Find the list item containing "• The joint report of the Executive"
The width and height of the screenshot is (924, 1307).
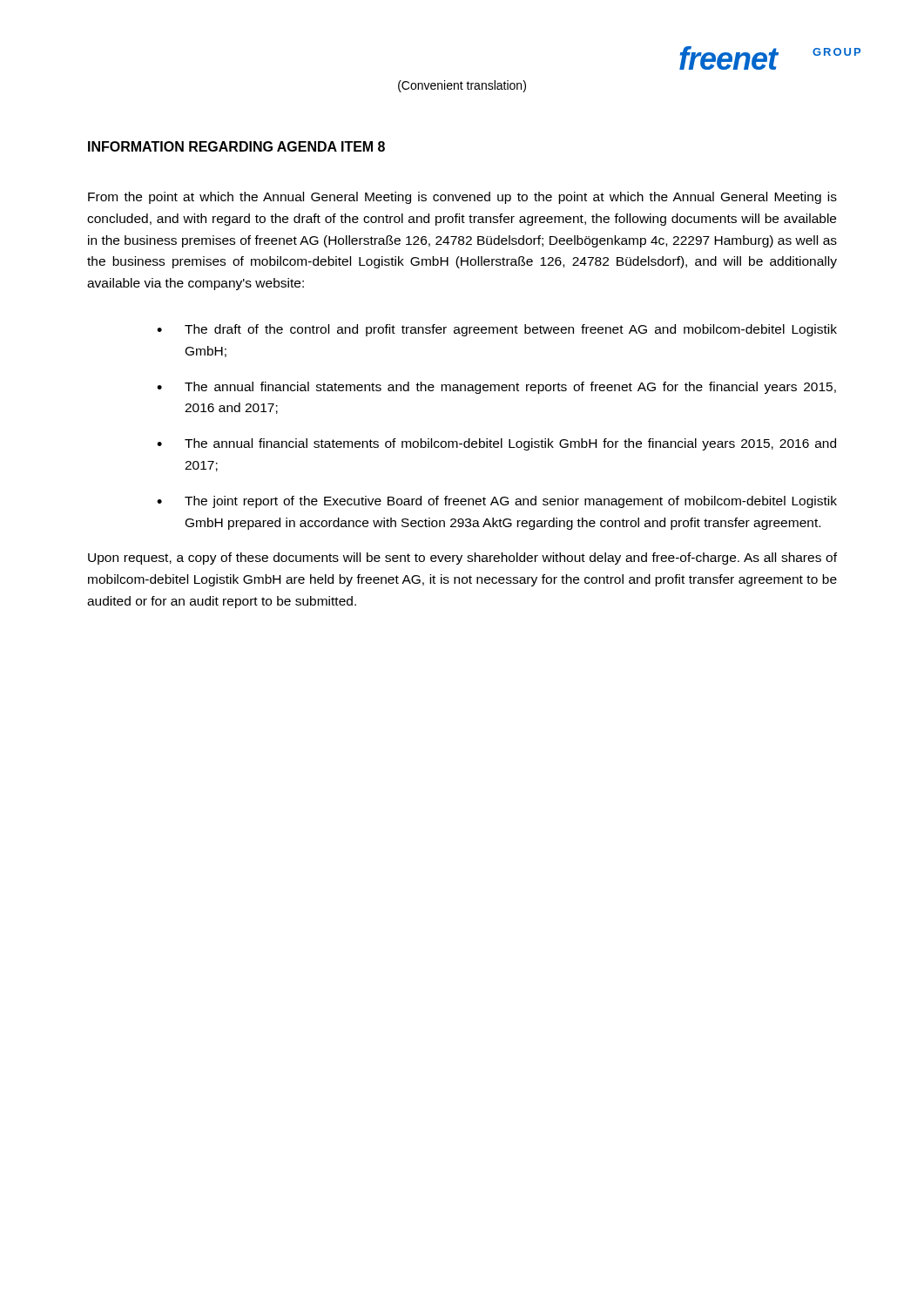(x=497, y=512)
